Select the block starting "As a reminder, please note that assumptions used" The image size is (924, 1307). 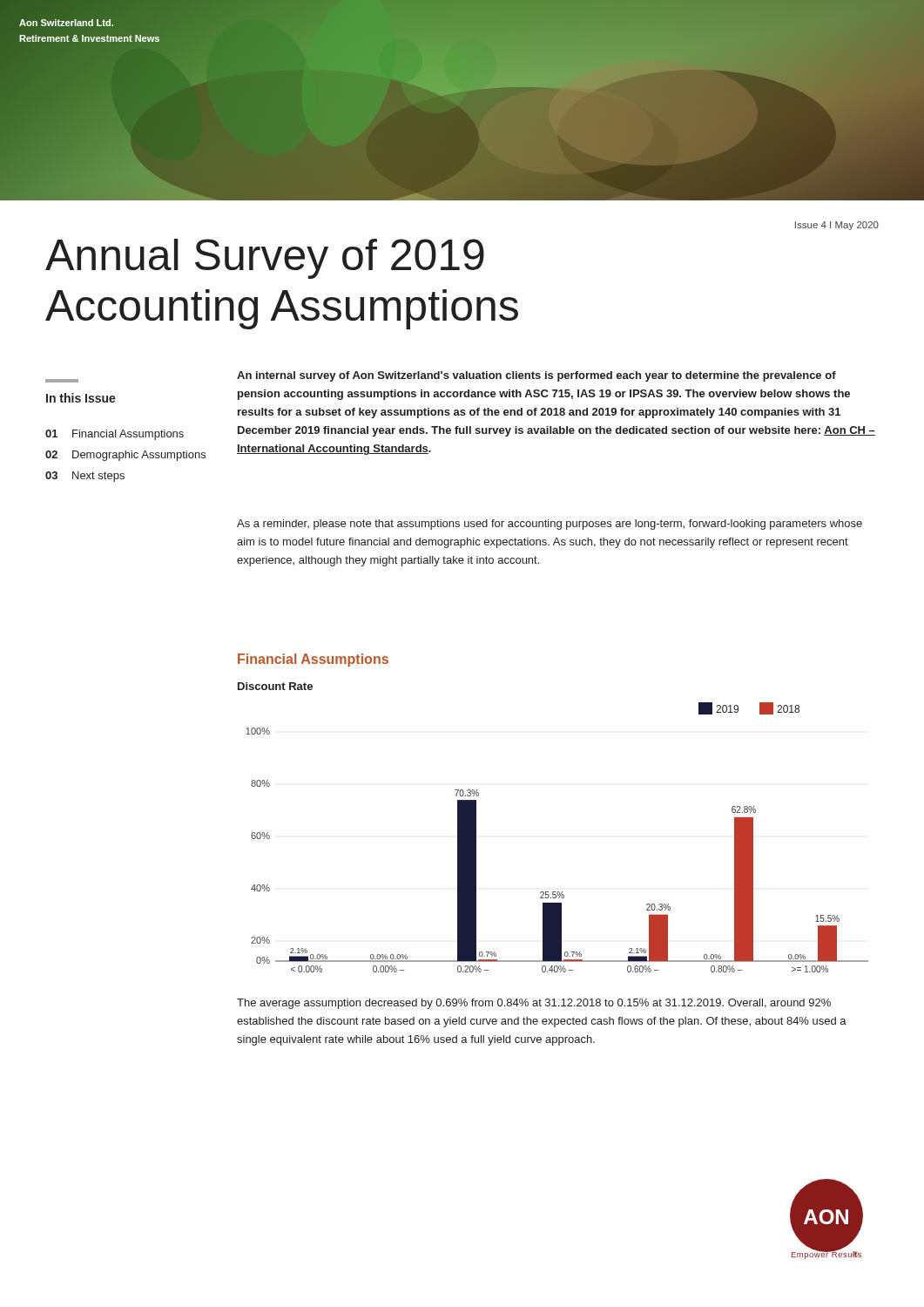point(550,542)
